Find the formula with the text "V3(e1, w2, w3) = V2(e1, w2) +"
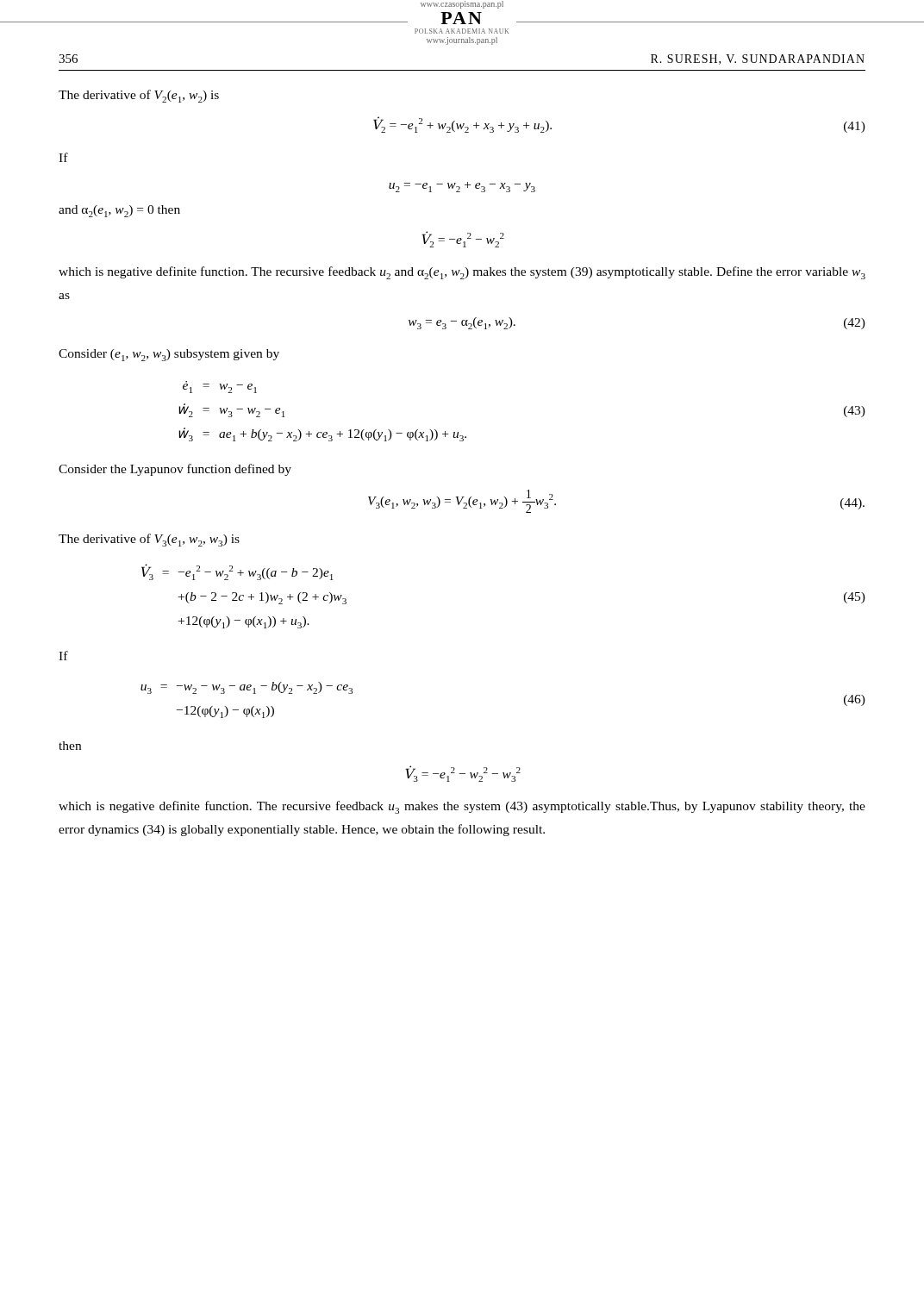Screen dimensions: 1293x924 461,501
